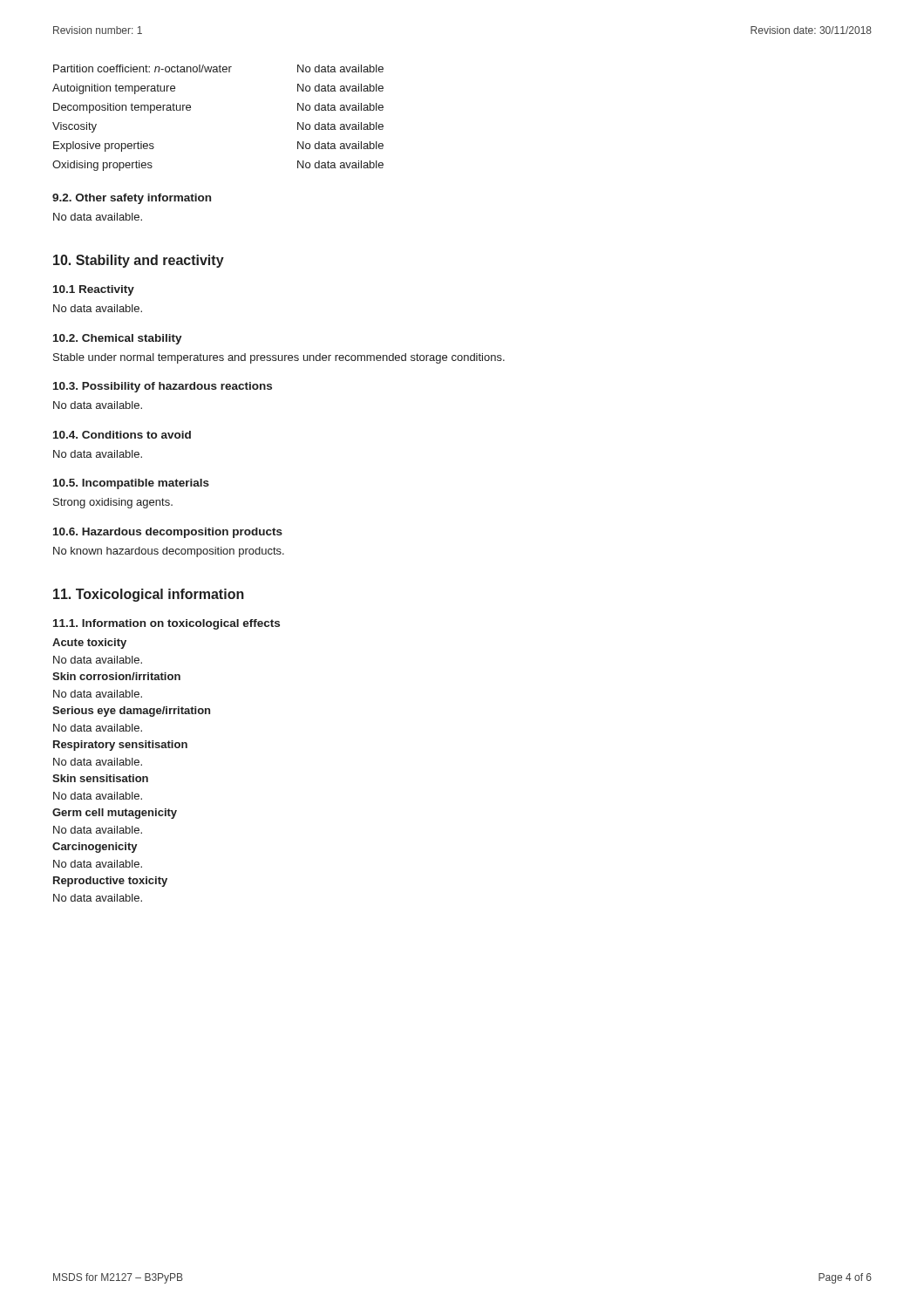Select the region starting "Acute toxicity No data available."
Viewport: 924px width, 1308px height.
[x=132, y=770]
